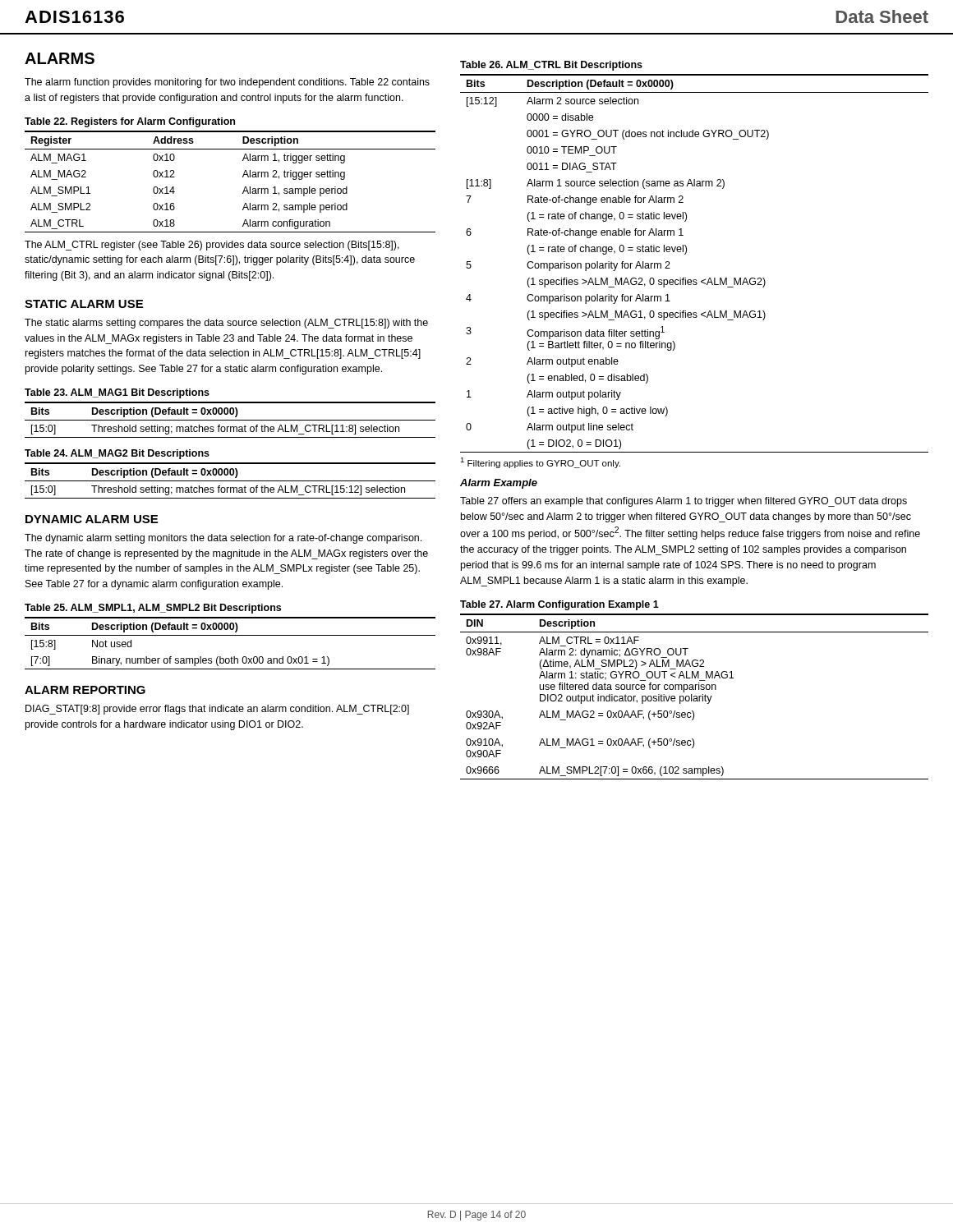Click where it says "Table 27. Alarm Configuration Example 1"
Screen dimensions: 1232x953
559,604
